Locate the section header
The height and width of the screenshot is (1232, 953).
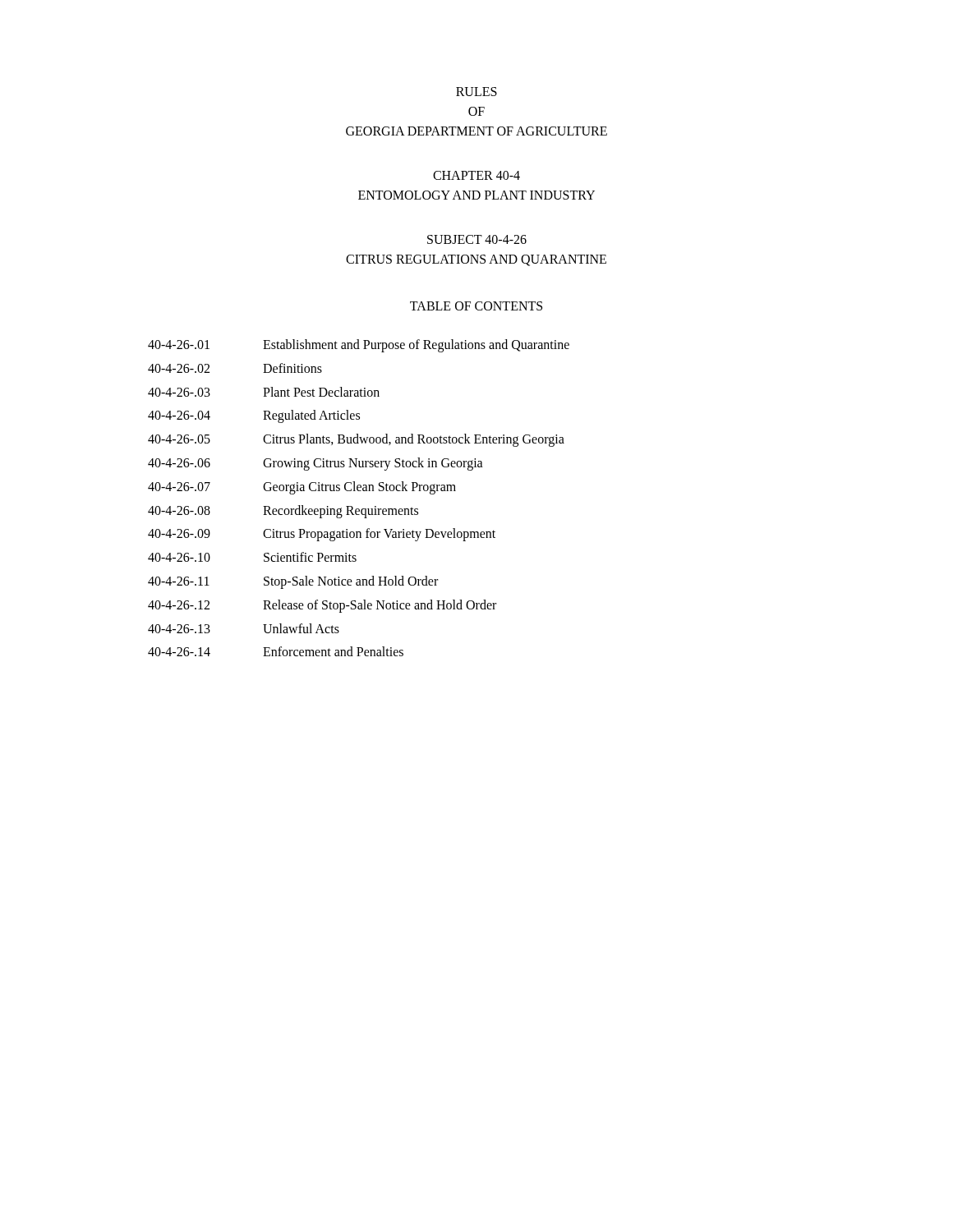(476, 306)
